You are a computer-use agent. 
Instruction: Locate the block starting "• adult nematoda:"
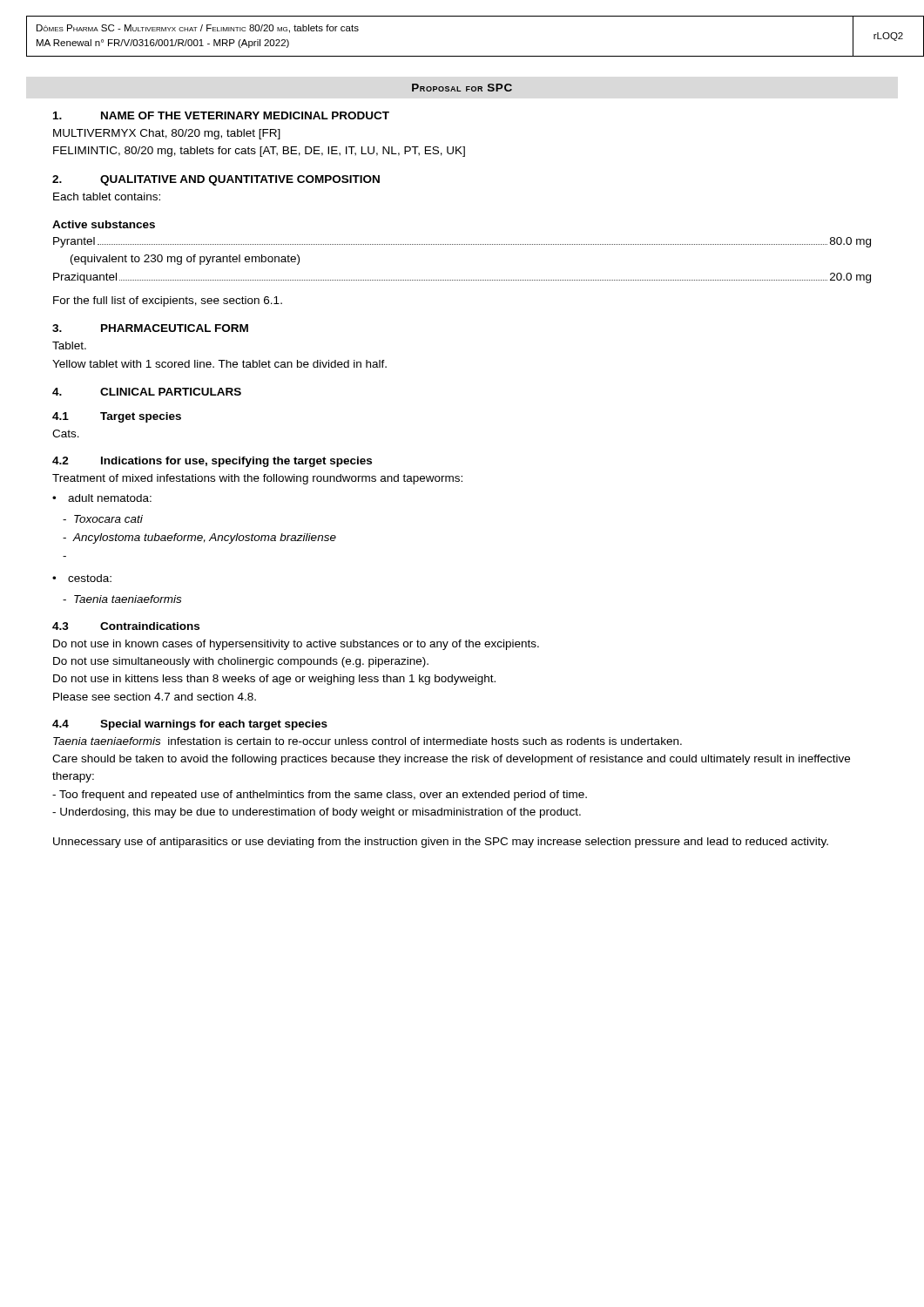click(102, 499)
